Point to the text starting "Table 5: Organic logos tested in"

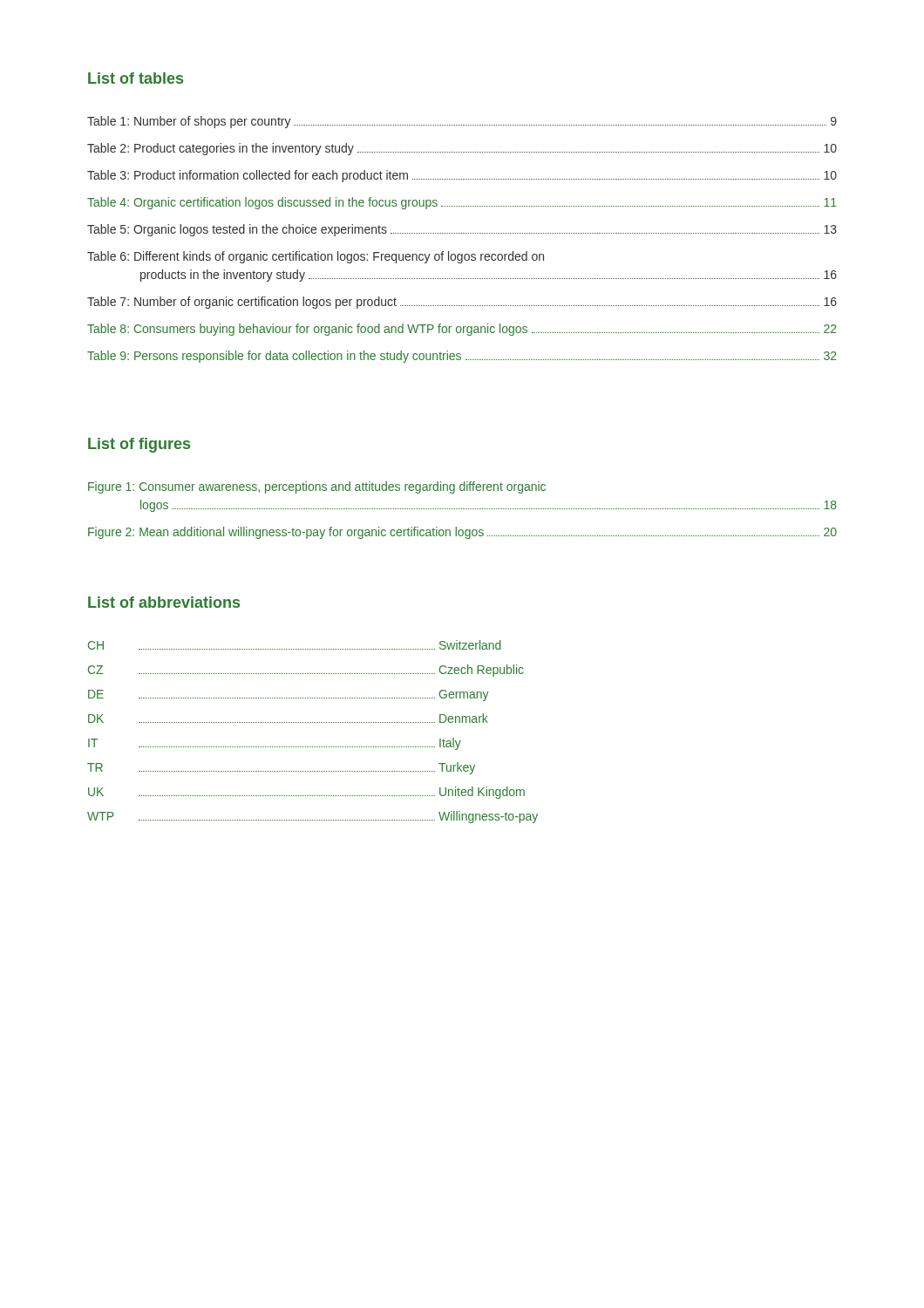462,230
